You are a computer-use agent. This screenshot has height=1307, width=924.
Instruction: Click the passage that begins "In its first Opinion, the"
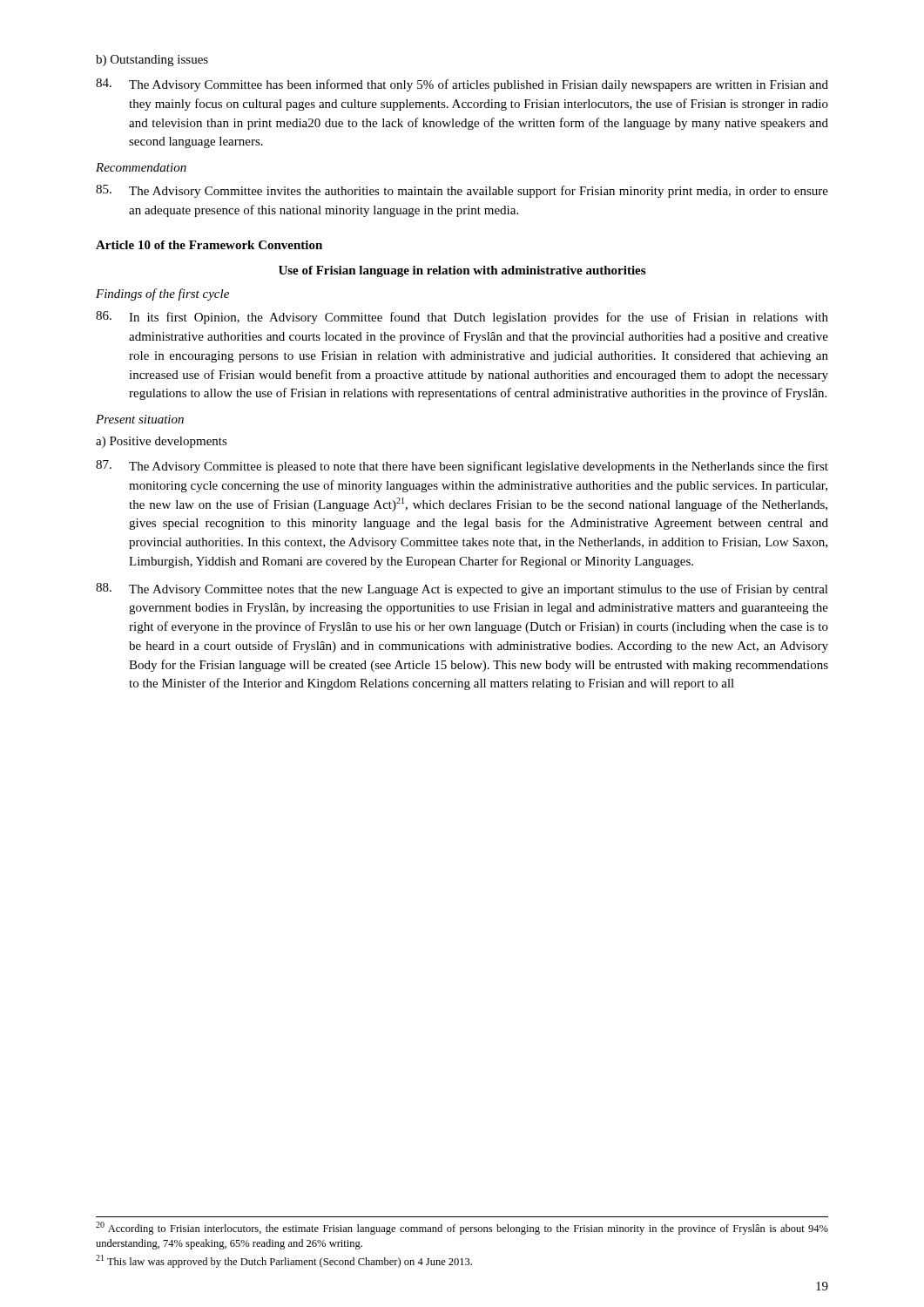[462, 356]
